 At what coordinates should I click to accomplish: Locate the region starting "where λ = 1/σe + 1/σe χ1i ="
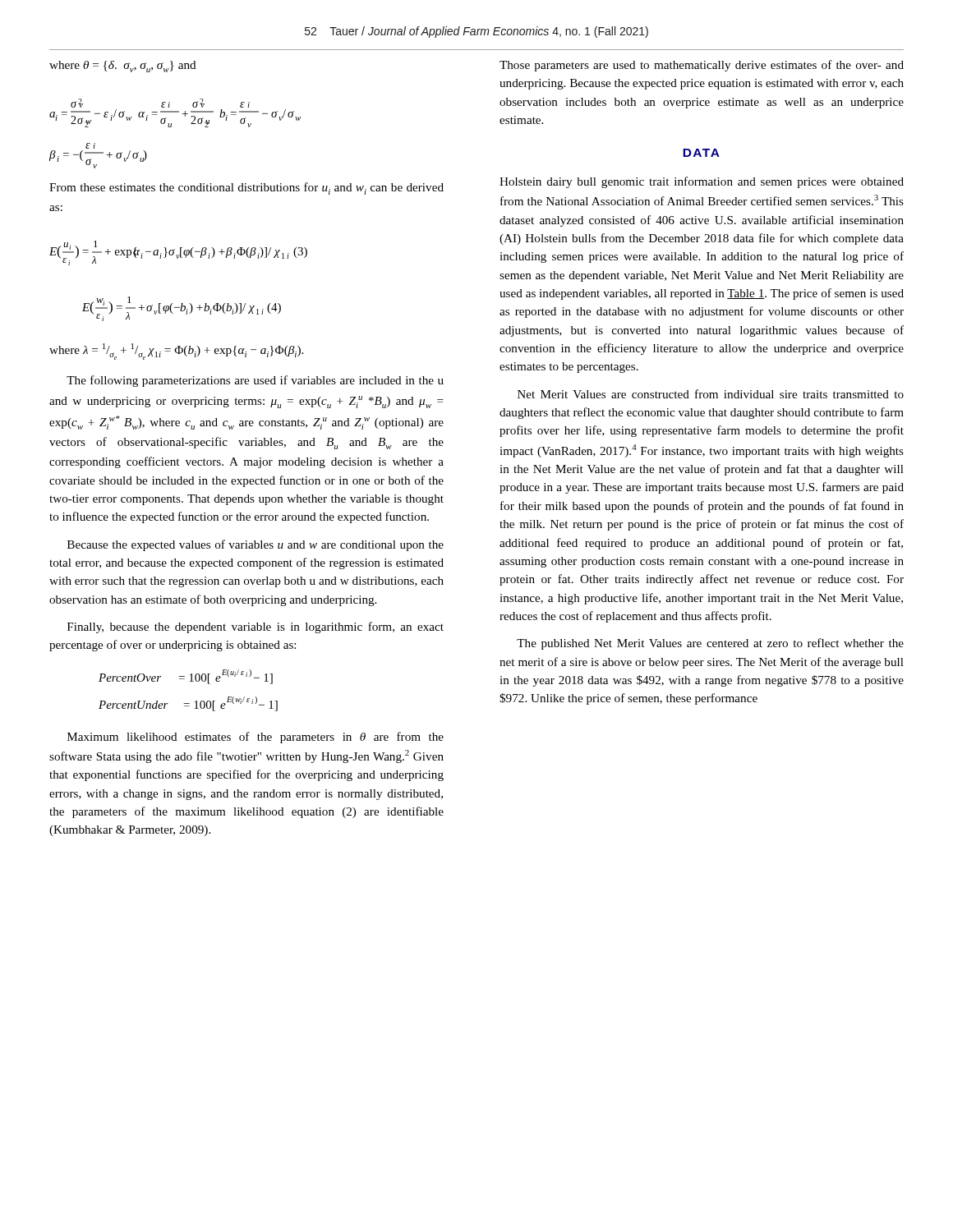pyautogui.click(x=177, y=351)
